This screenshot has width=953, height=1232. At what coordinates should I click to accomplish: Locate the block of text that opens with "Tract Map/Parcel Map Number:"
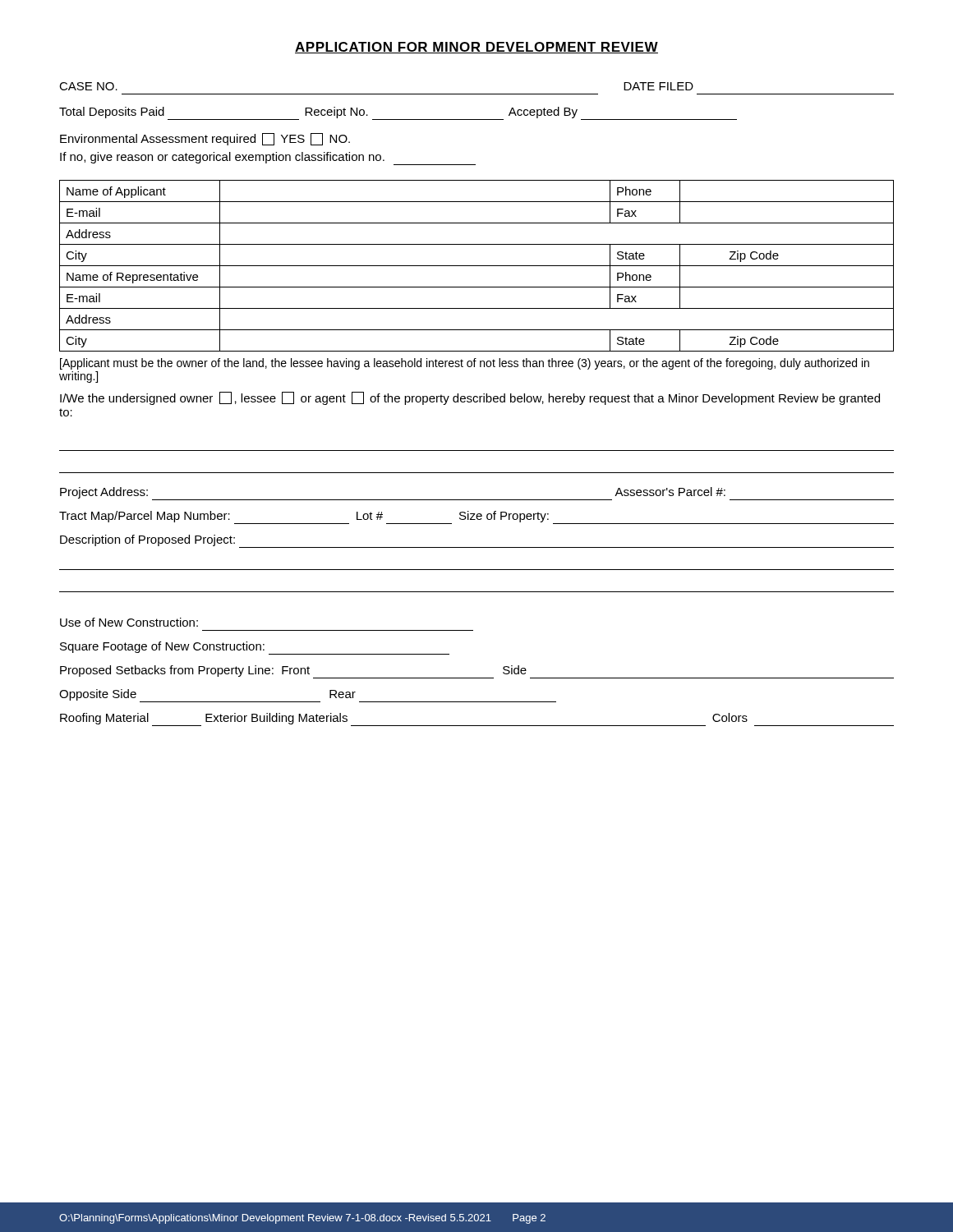[x=476, y=516]
